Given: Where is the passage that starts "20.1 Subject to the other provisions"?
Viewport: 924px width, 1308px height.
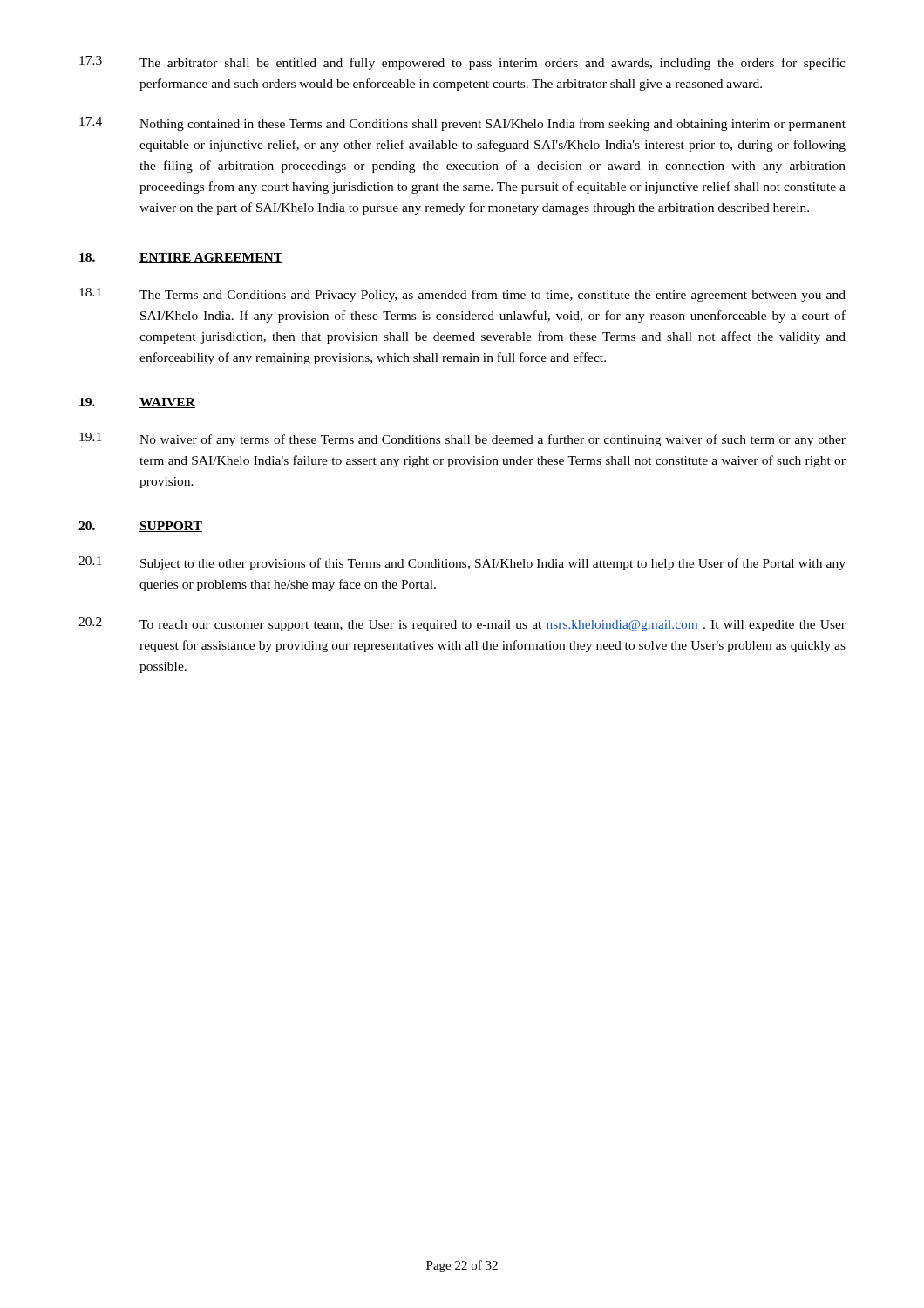Looking at the screenshot, I should tap(462, 574).
